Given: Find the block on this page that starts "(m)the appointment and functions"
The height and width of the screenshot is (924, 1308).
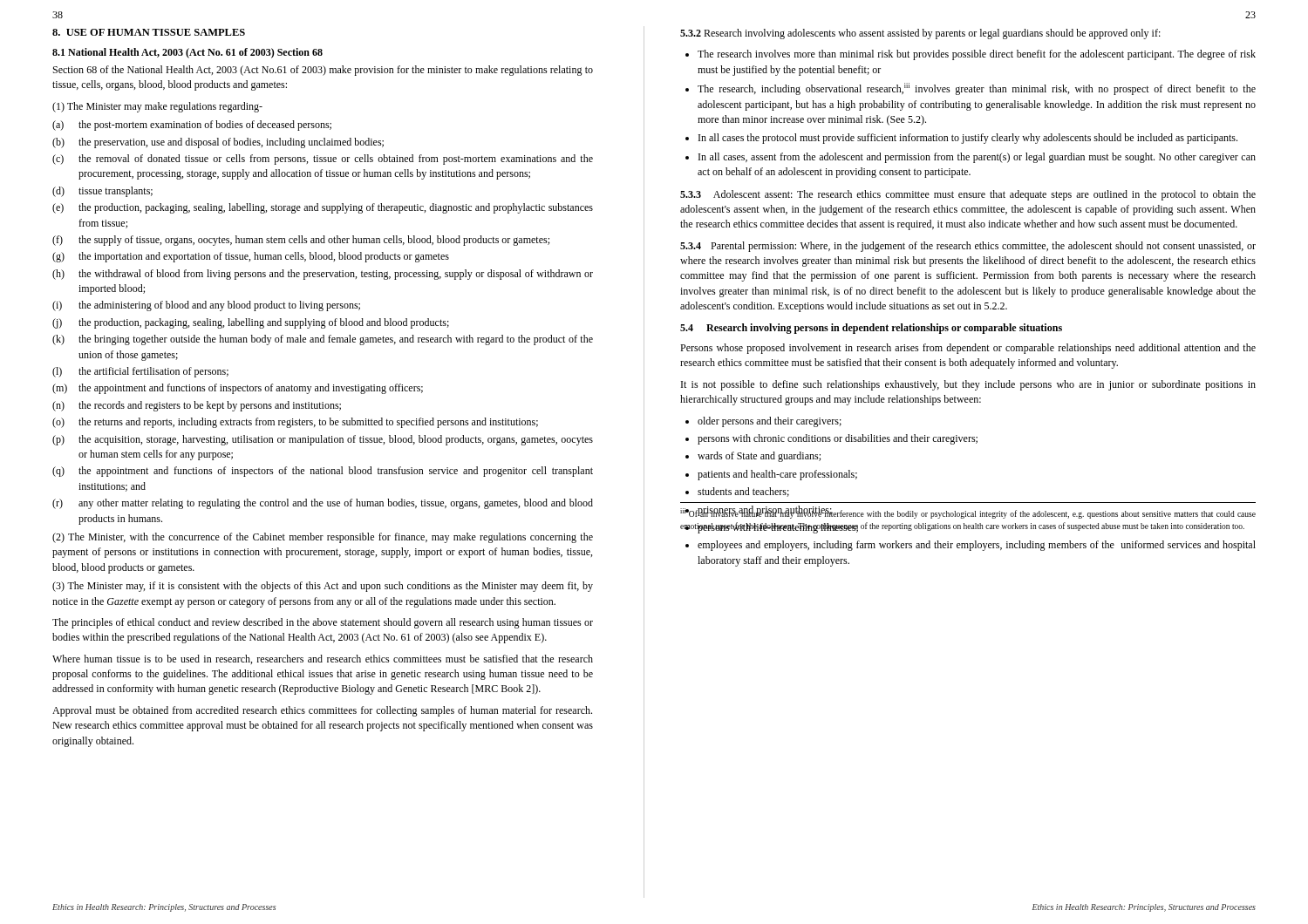Looking at the screenshot, I should click(323, 389).
